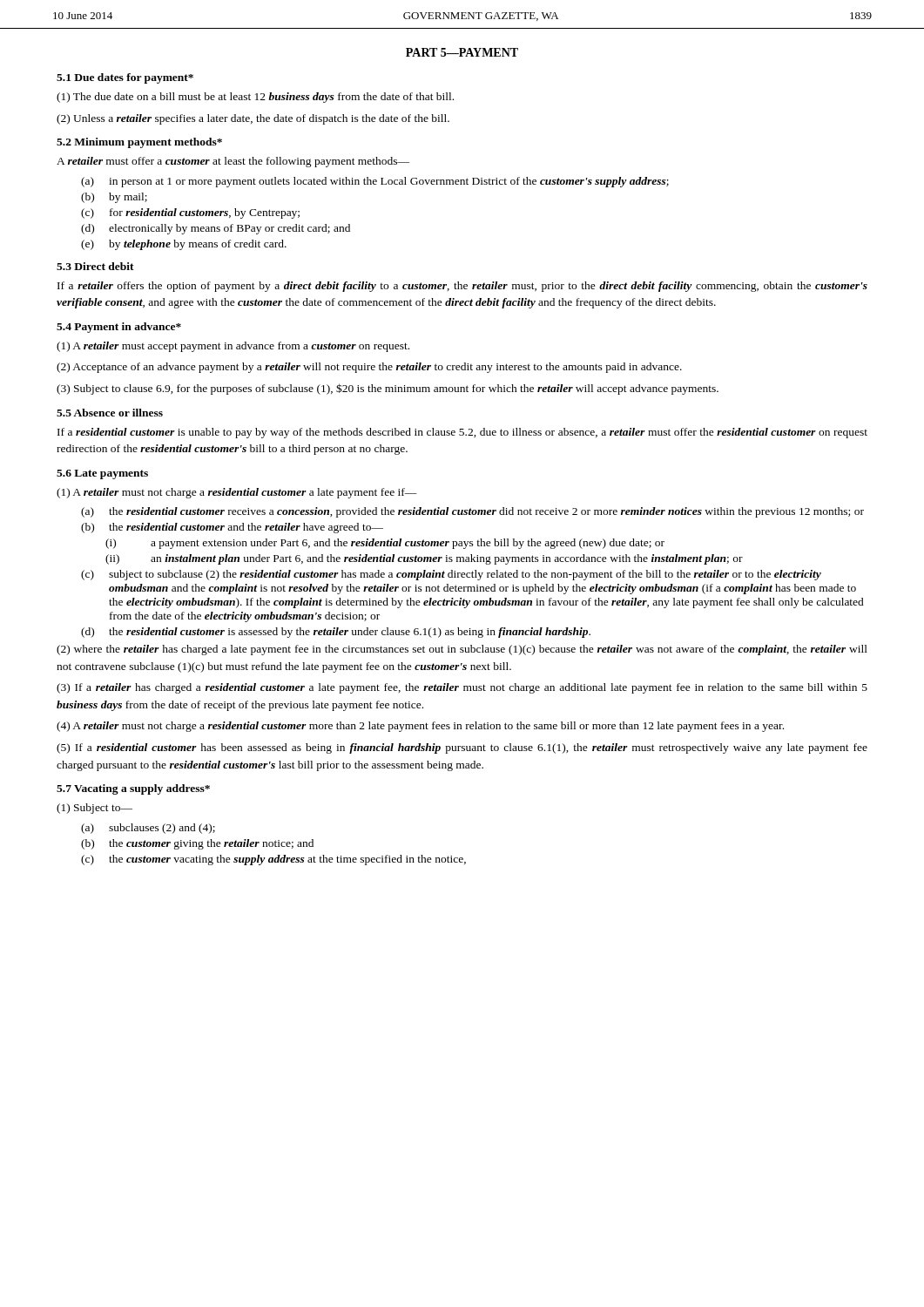The image size is (924, 1307).
Task: Locate the block of text that opens with "(a) in person"
Action: coord(462,181)
